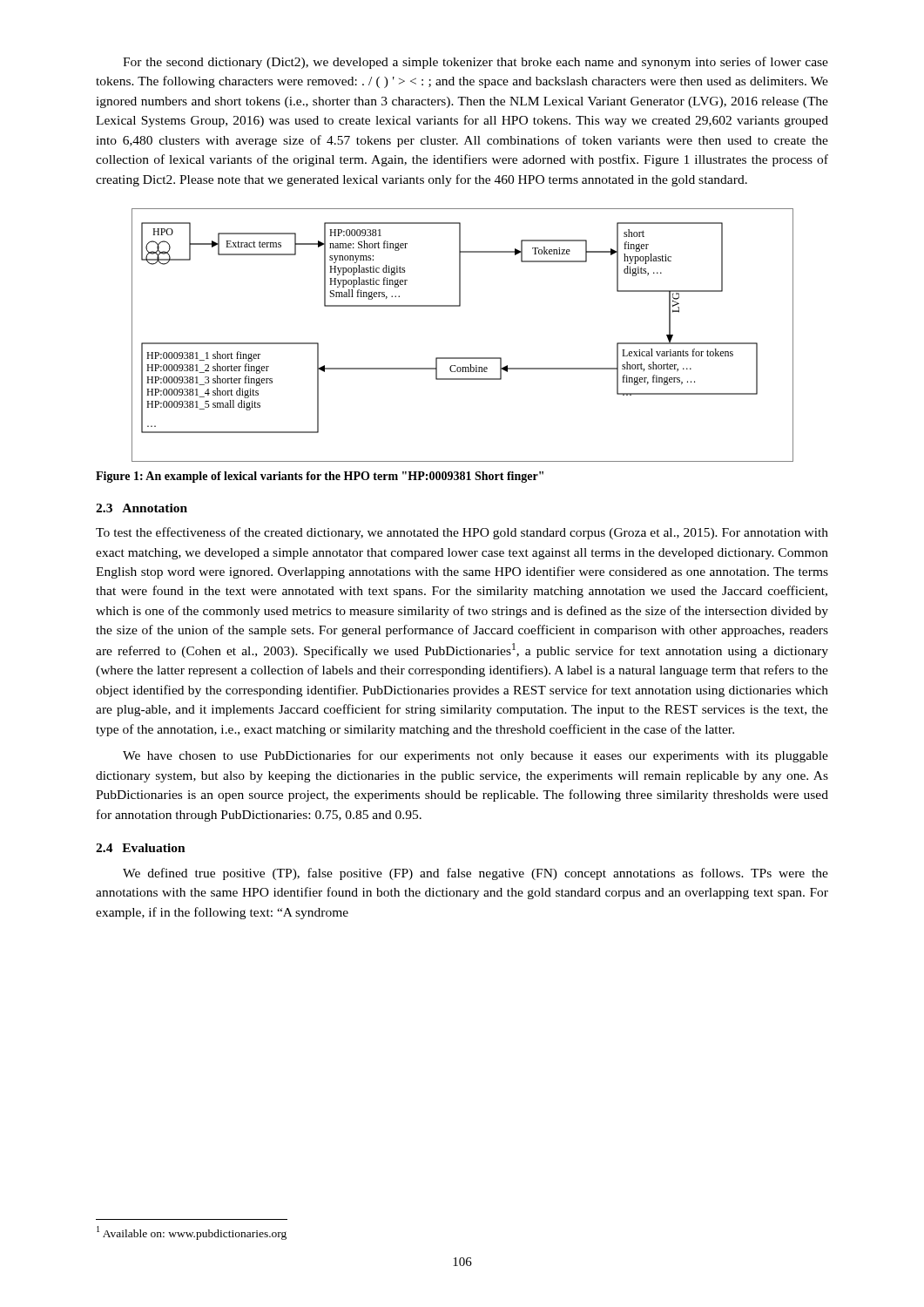Click on the element starting "Figure 1: An example of lexical variants for"
The height and width of the screenshot is (1307, 924).
coord(462,477)
